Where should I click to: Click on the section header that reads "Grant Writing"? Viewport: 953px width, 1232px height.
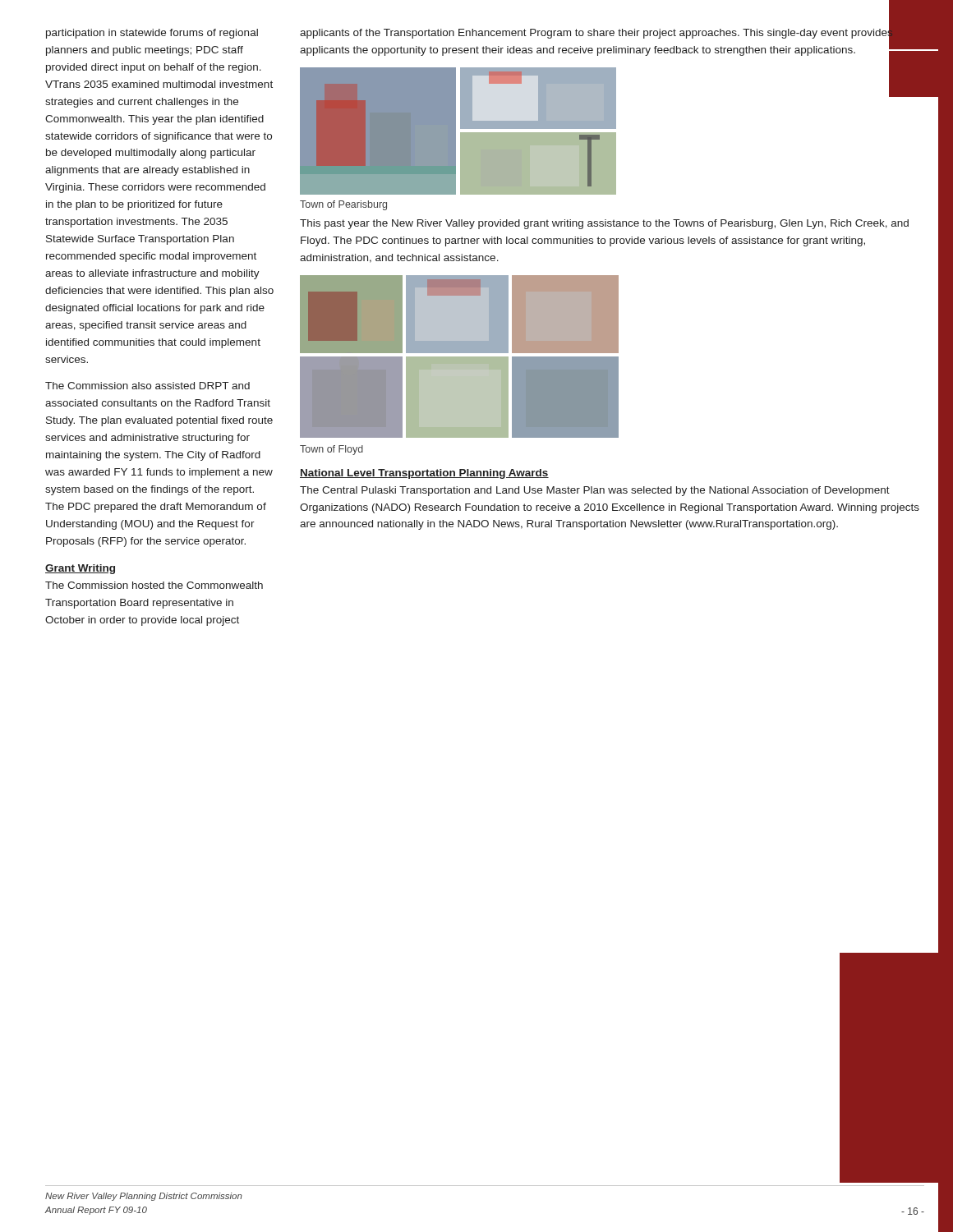tap(81, 568)
